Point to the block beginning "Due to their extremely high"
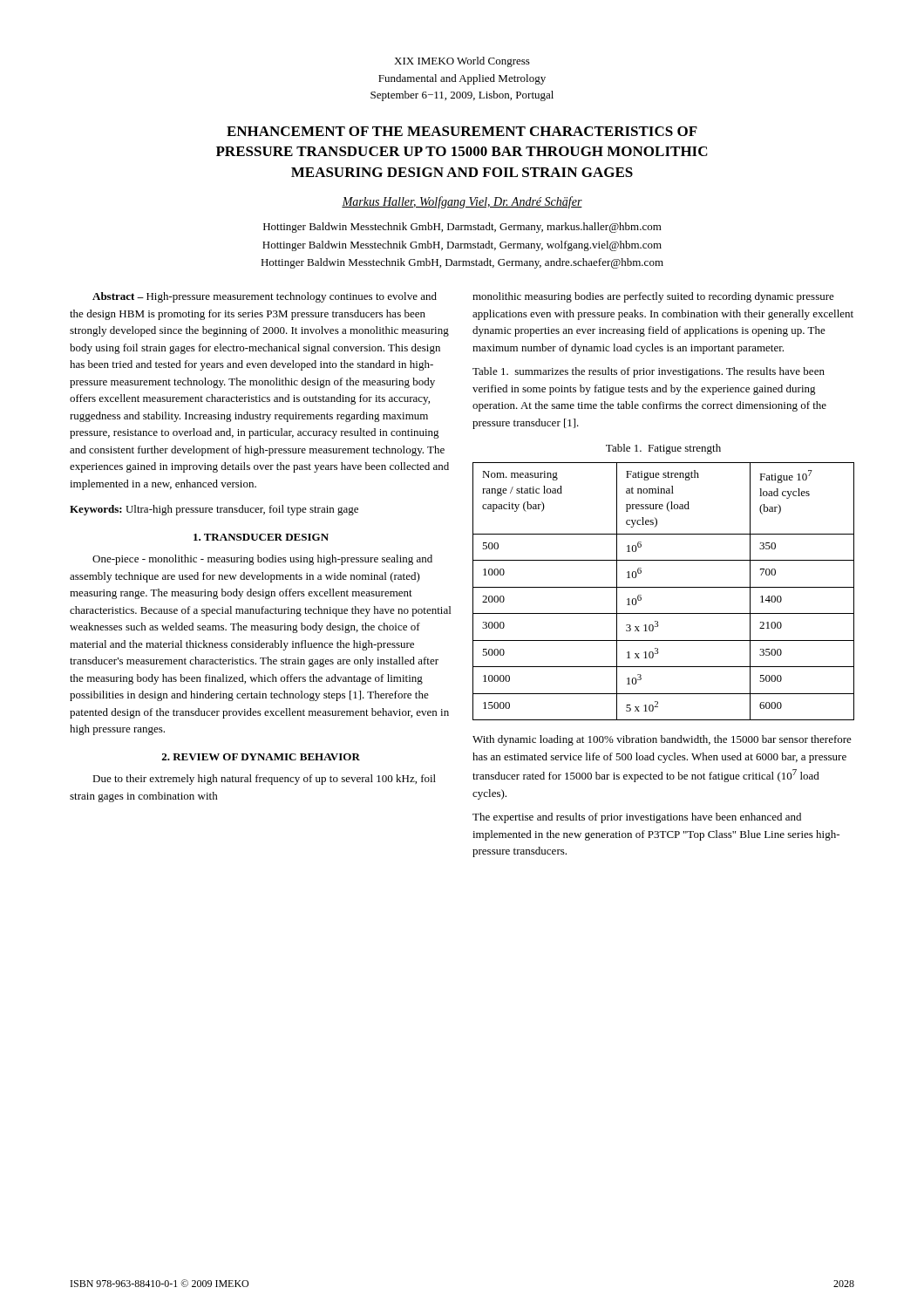The image size is (924, 1308). (x=253, y=787)
